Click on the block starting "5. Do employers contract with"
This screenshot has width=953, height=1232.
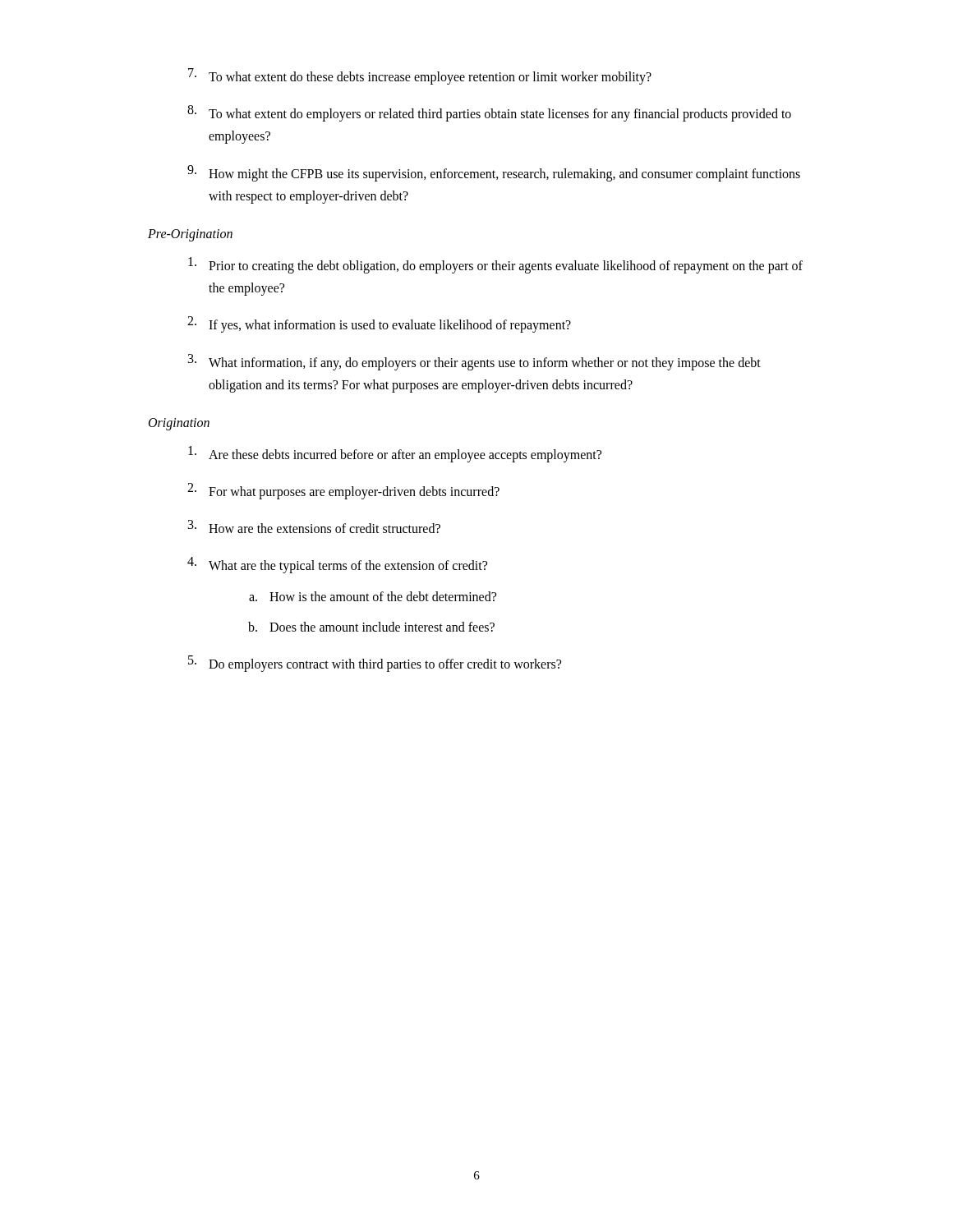coord(476,664)
